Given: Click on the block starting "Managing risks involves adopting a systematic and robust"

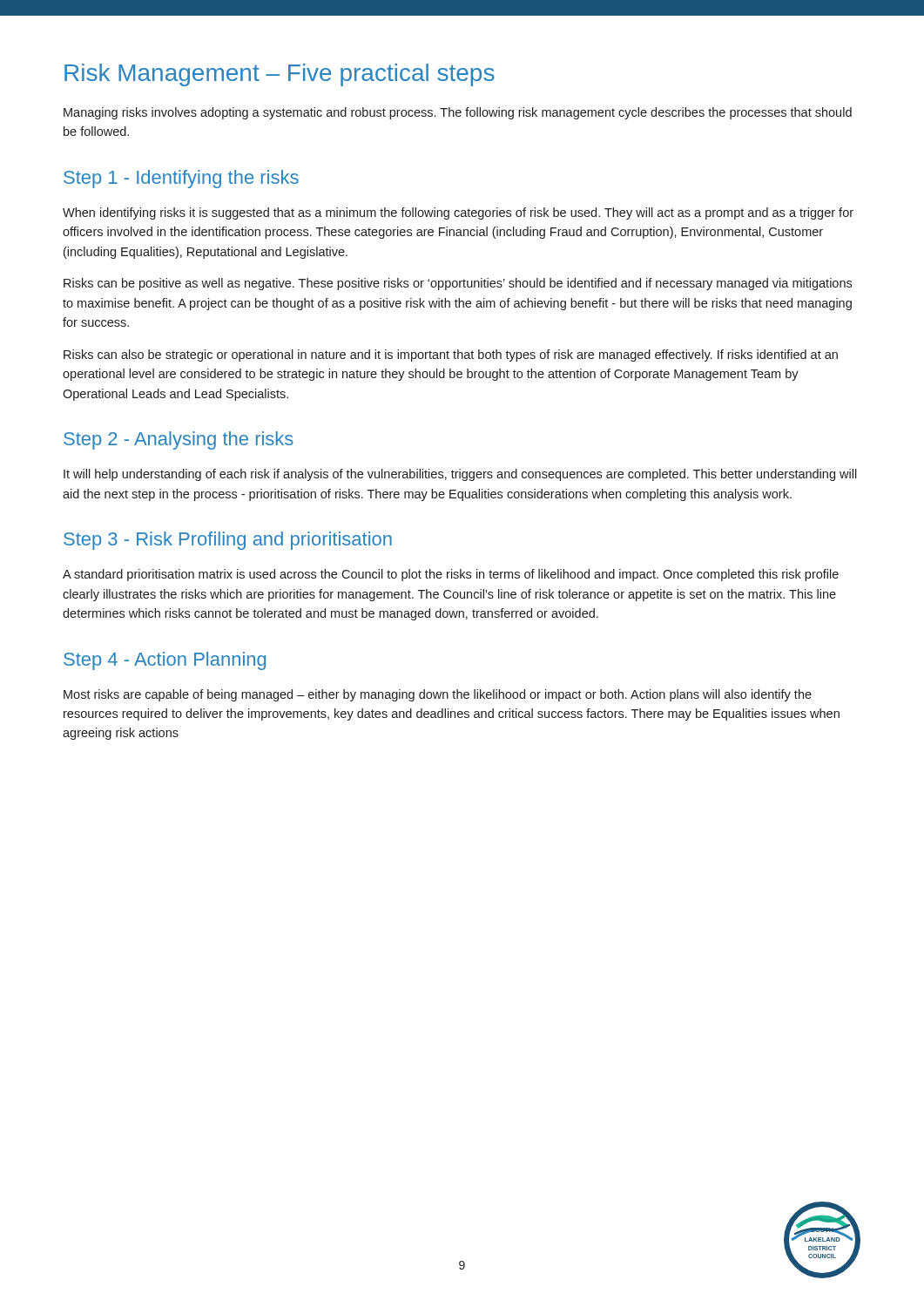Looking at the screenshot, I should click(462, 122).
